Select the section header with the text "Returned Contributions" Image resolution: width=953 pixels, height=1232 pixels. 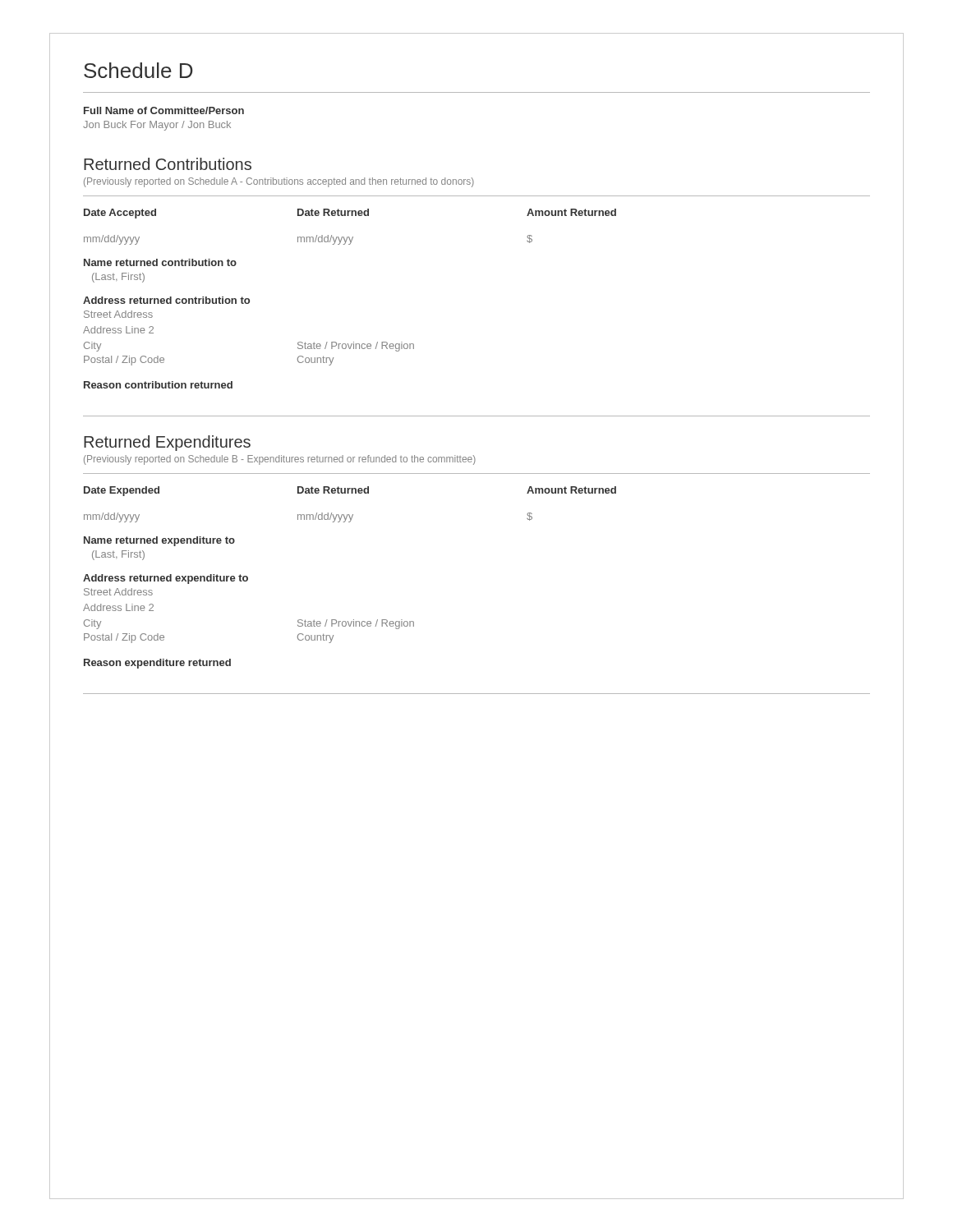point(168,164)
